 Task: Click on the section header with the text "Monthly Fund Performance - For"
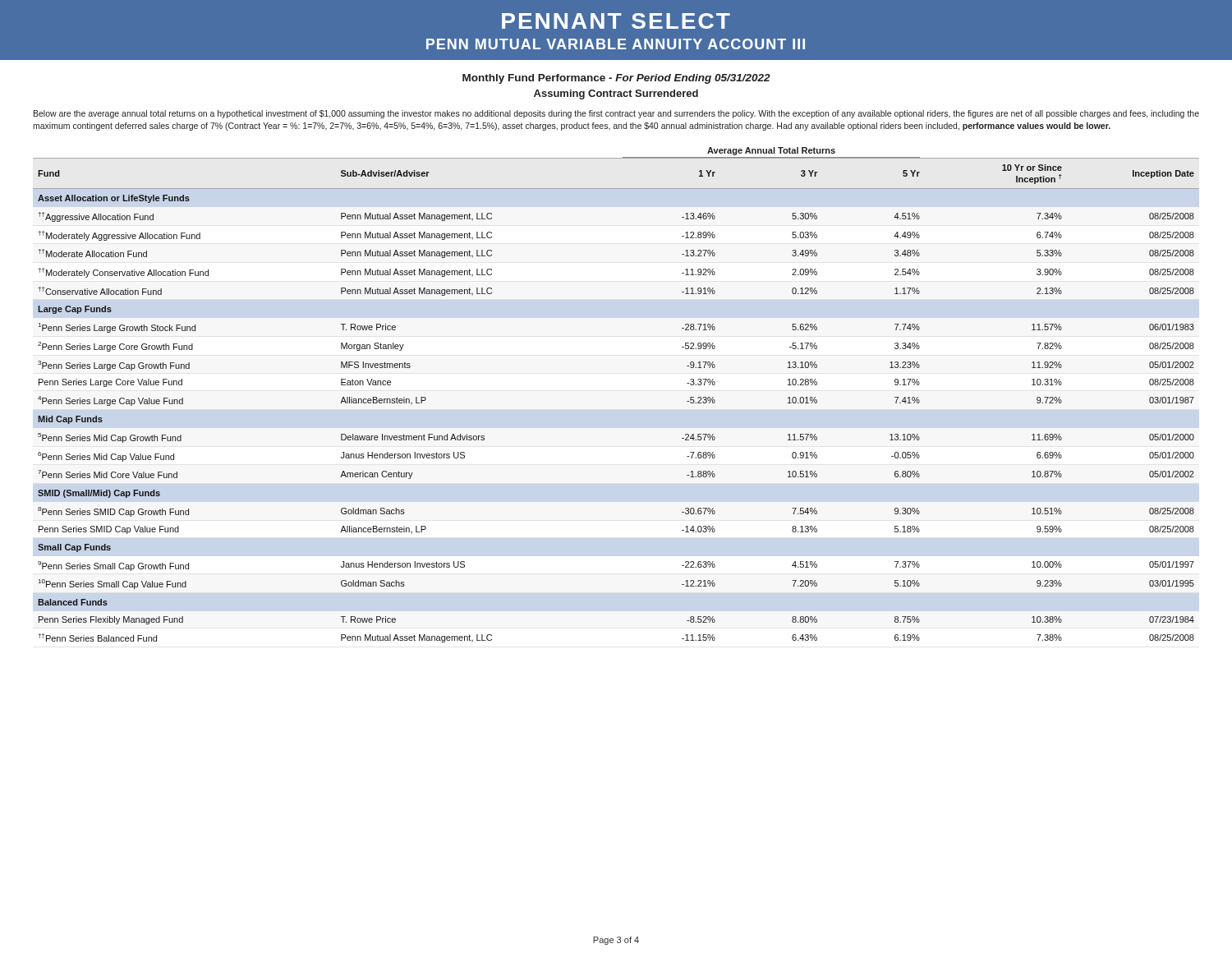pos(616,78)
